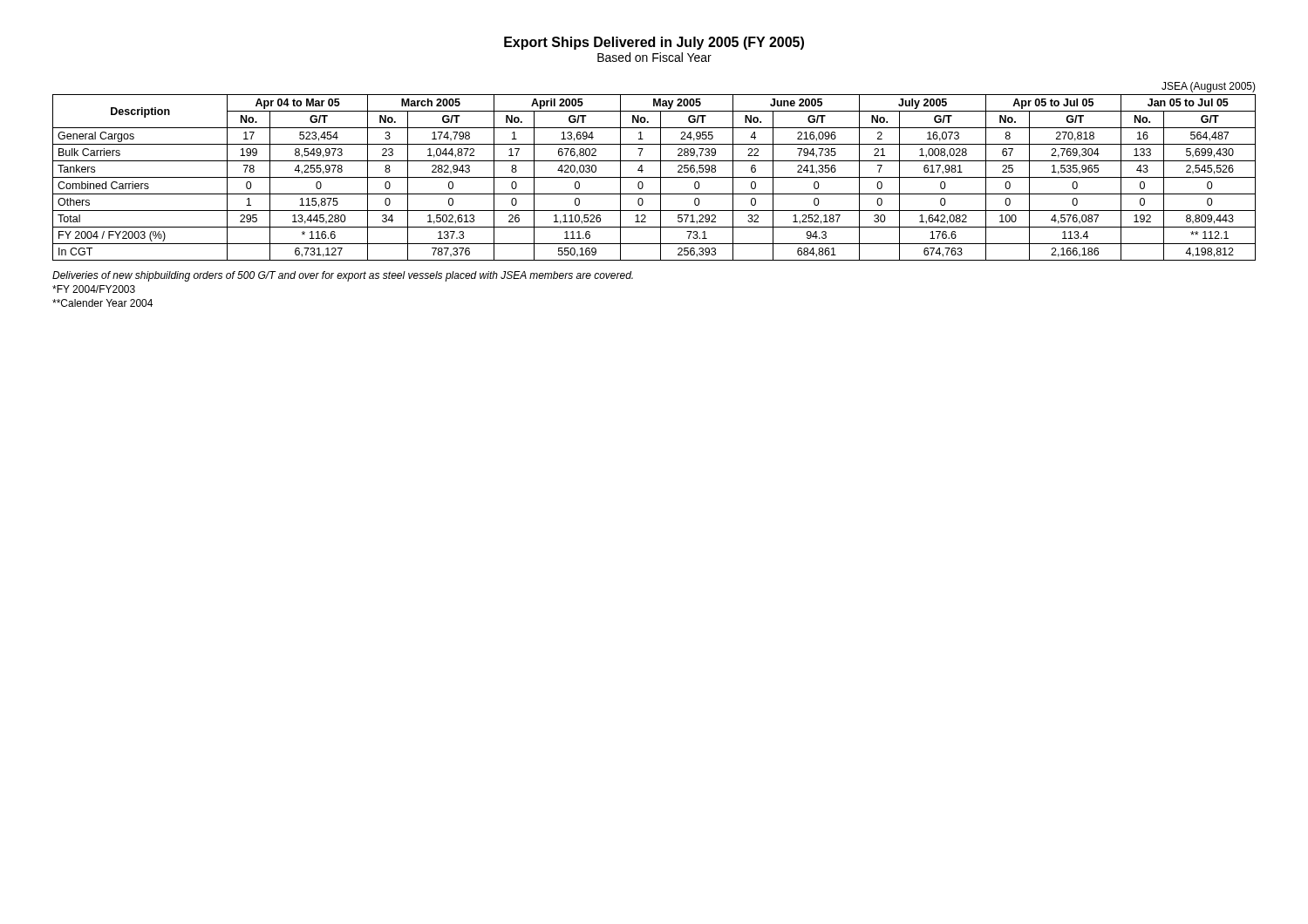This screenshot has width=1308, height=924.
Task: Point to "FY 2004/FY2003"
Action: (x=94, y=289)
